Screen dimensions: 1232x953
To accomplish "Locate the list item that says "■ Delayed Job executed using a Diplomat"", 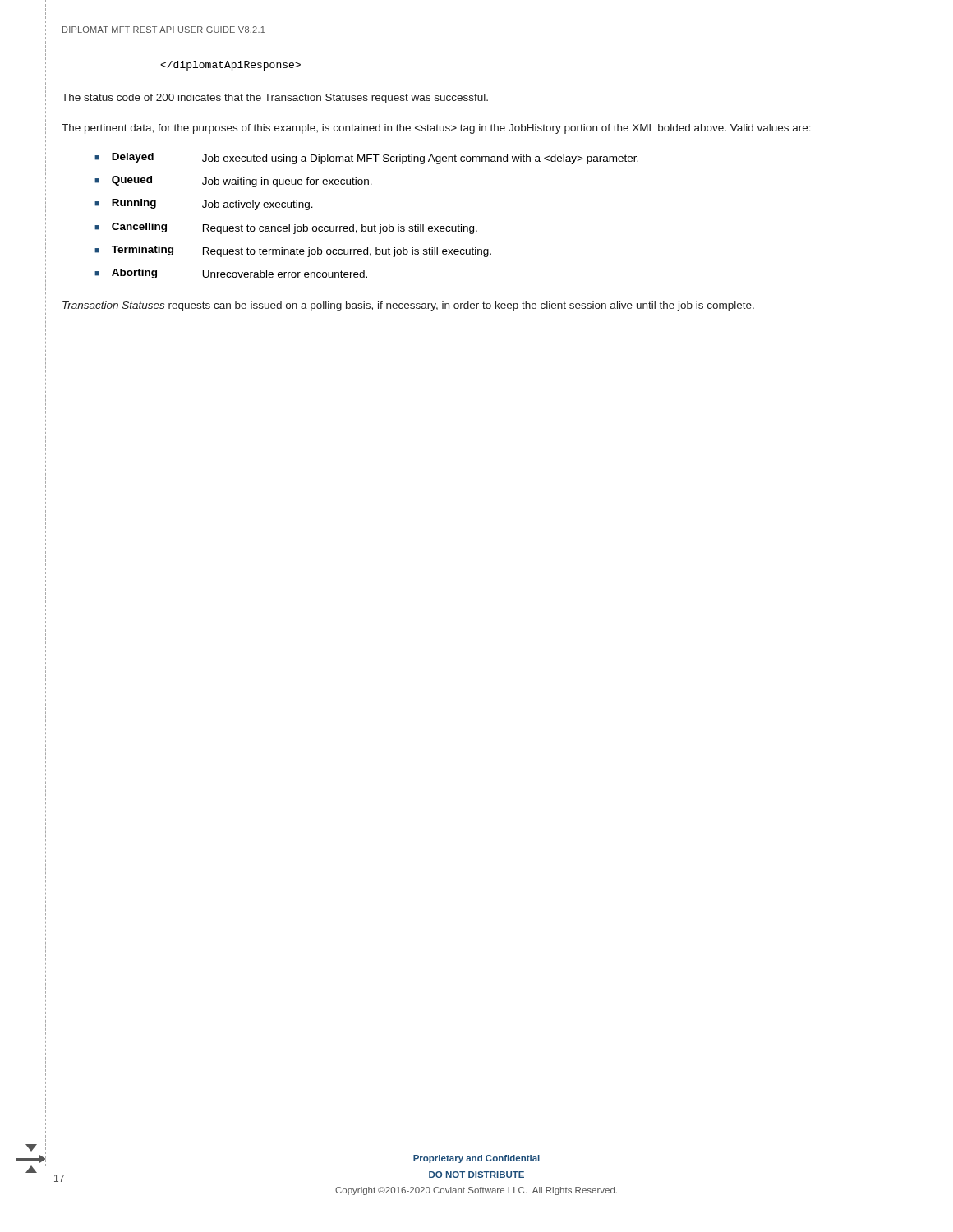I will click(499, 158).
